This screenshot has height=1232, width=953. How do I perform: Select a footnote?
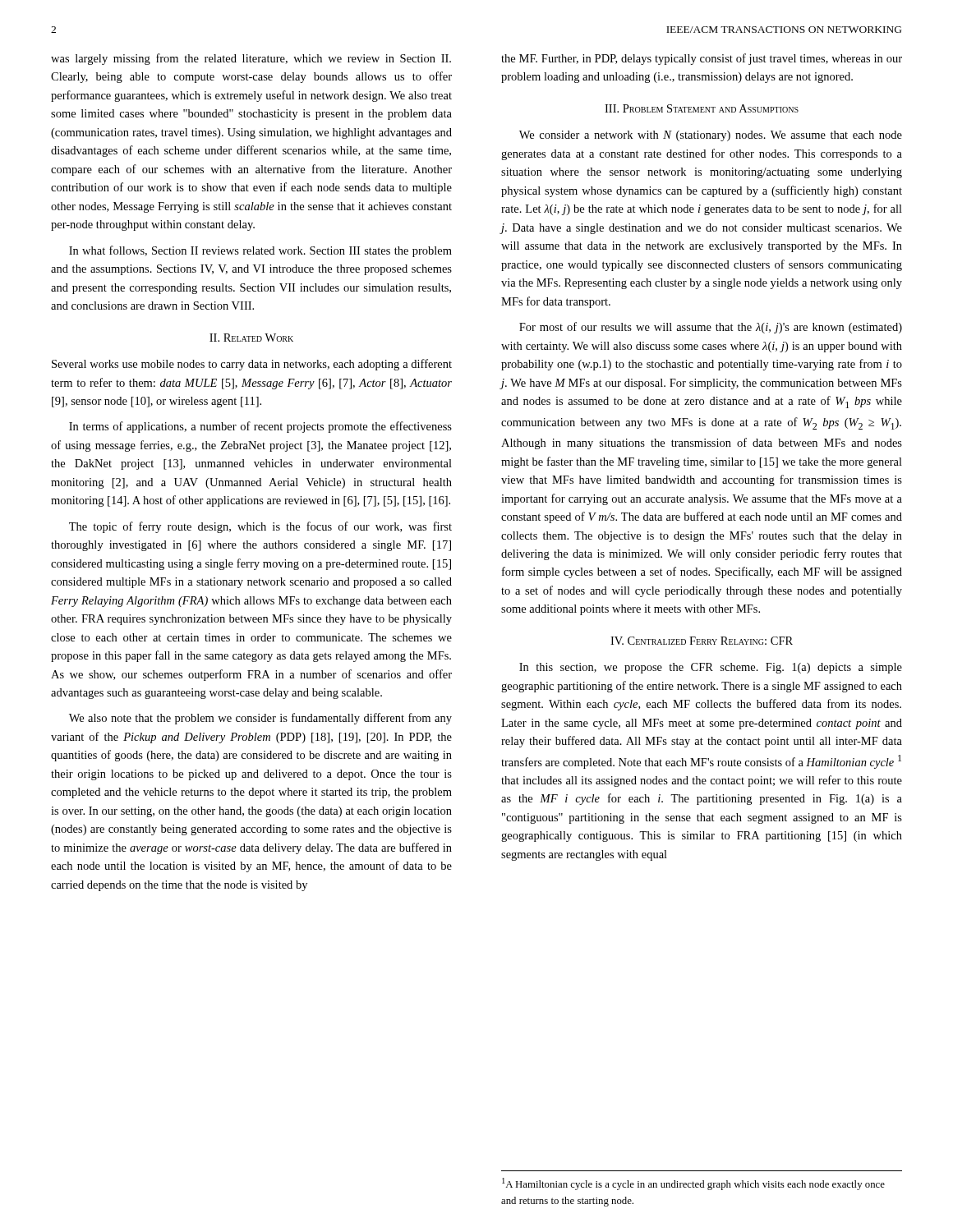point(693,1191)
